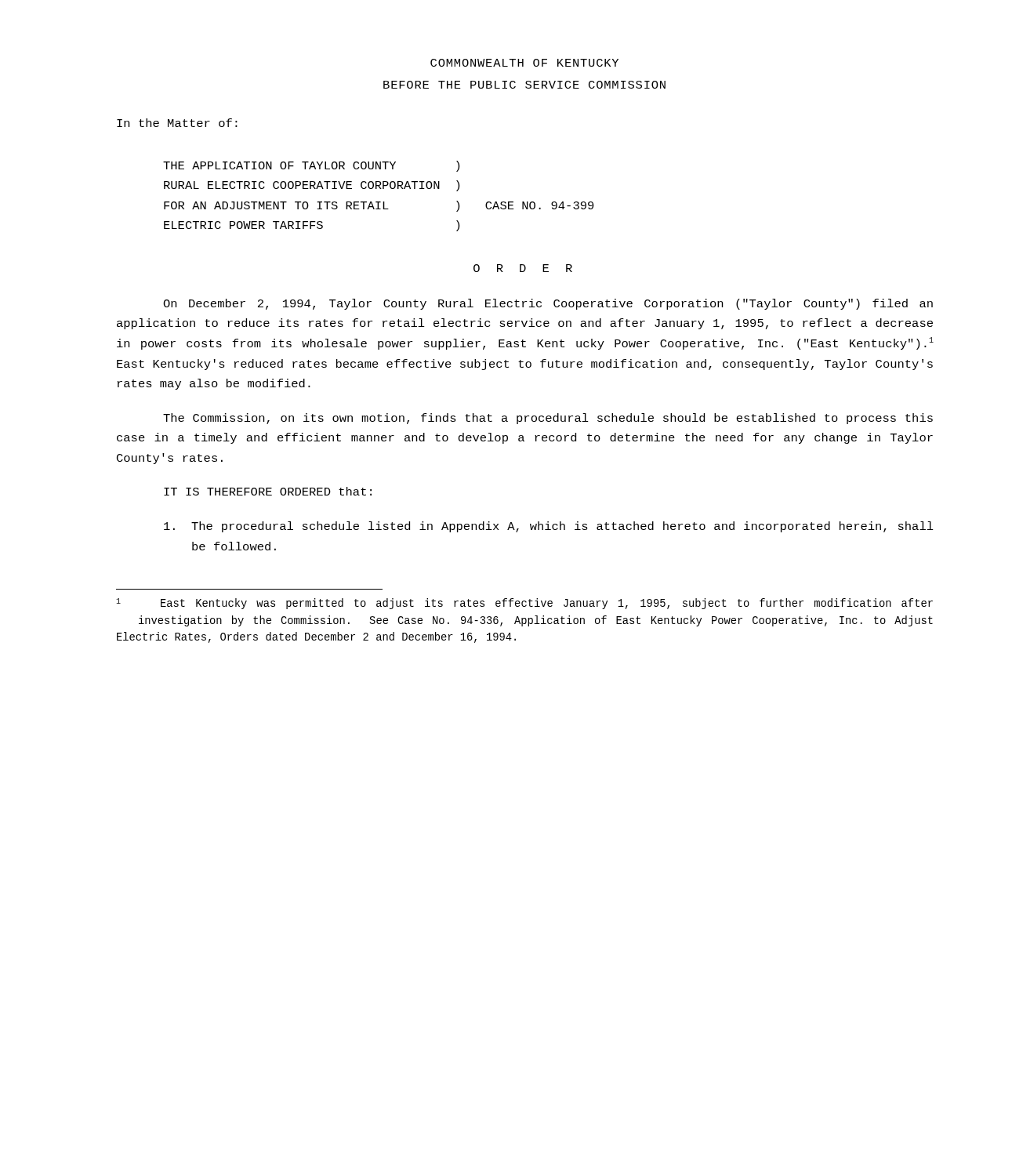Find the list item that reads "The procedural schedule listed"
1012x1176 pixels.
pyautogui.click(x=548, y=537)
